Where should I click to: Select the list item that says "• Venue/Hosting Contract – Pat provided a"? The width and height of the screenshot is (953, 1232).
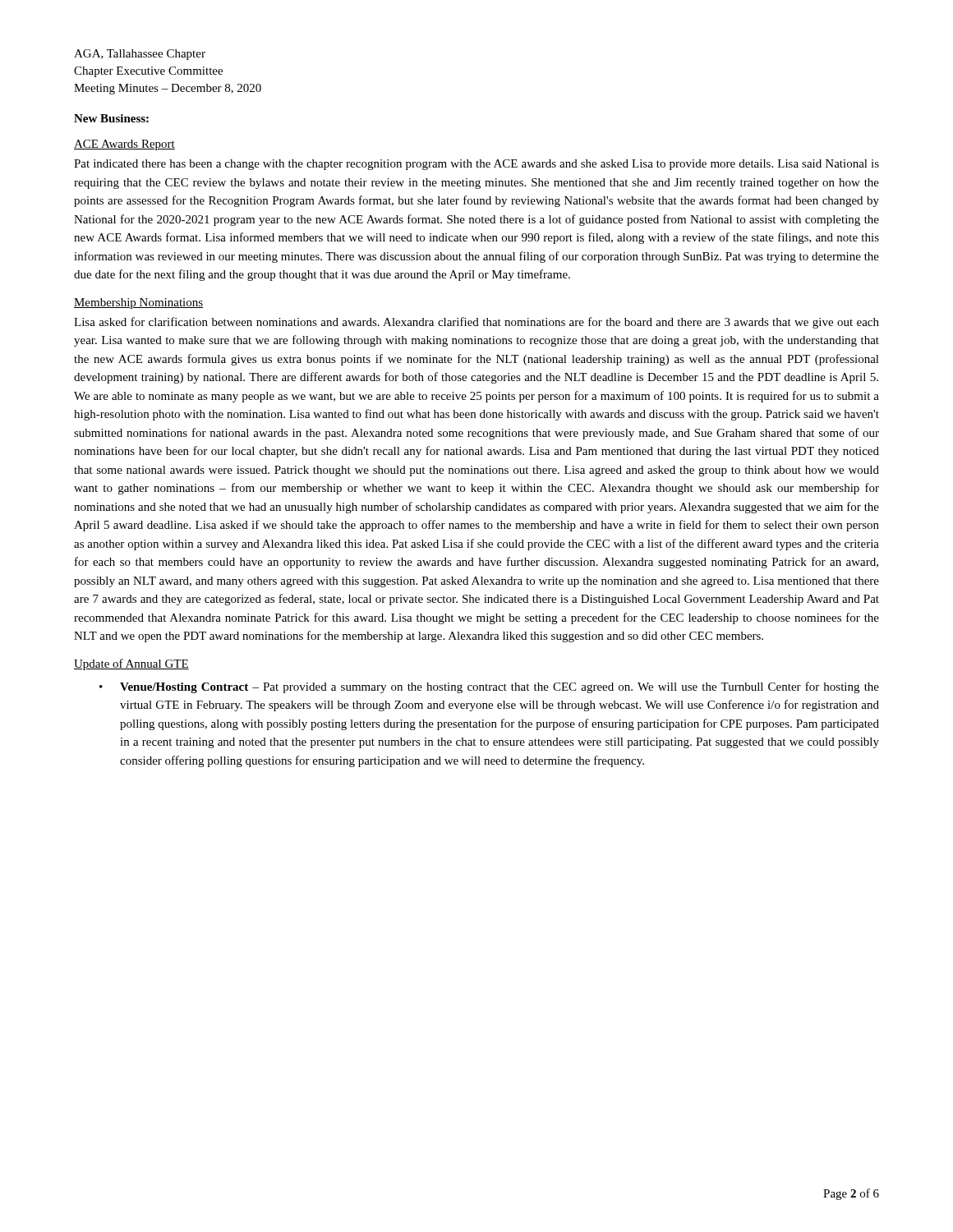point(489,723)
